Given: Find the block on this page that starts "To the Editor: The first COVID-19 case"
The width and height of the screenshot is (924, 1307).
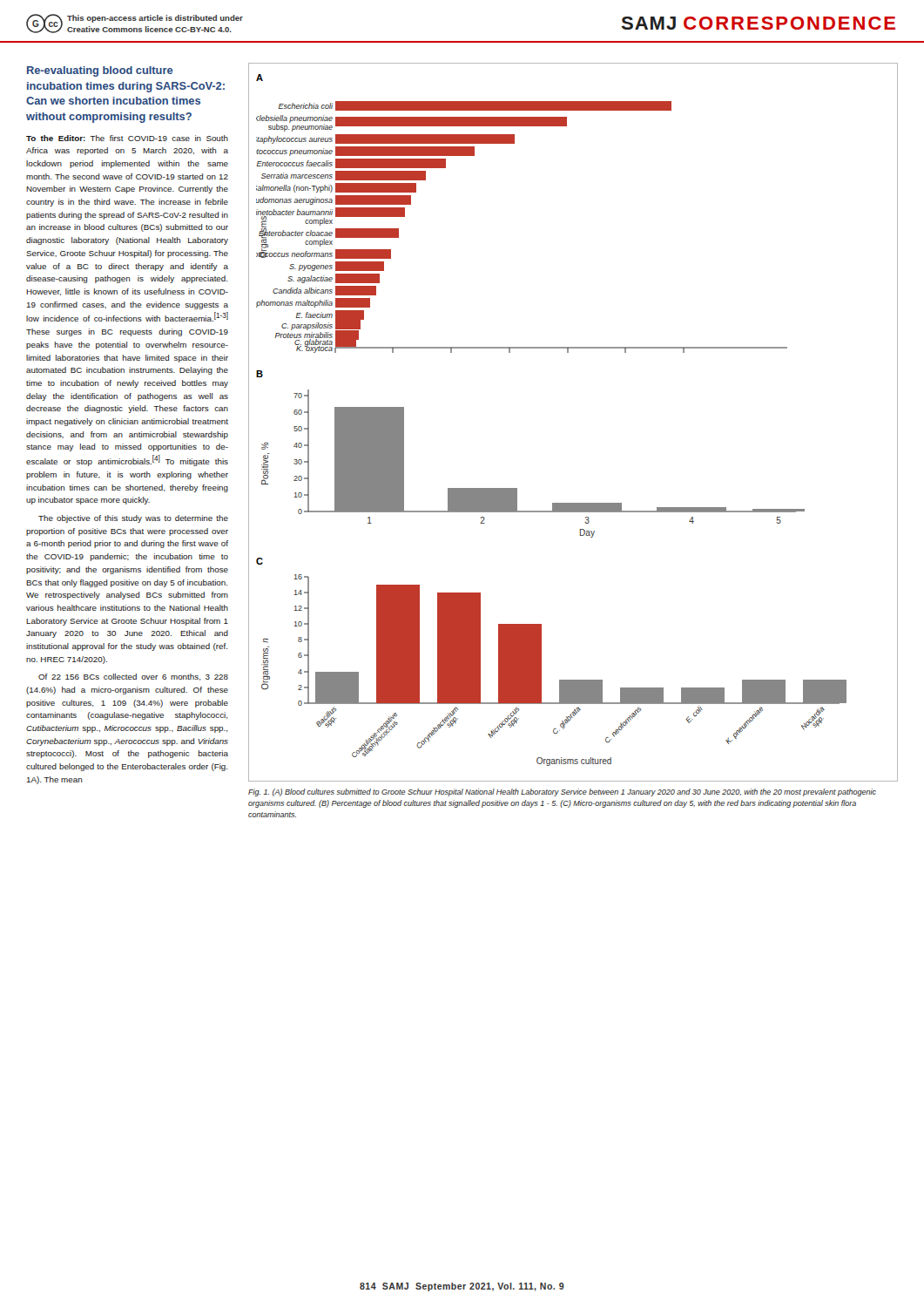Looking at the screenshot, I should (x=127, y=459).
